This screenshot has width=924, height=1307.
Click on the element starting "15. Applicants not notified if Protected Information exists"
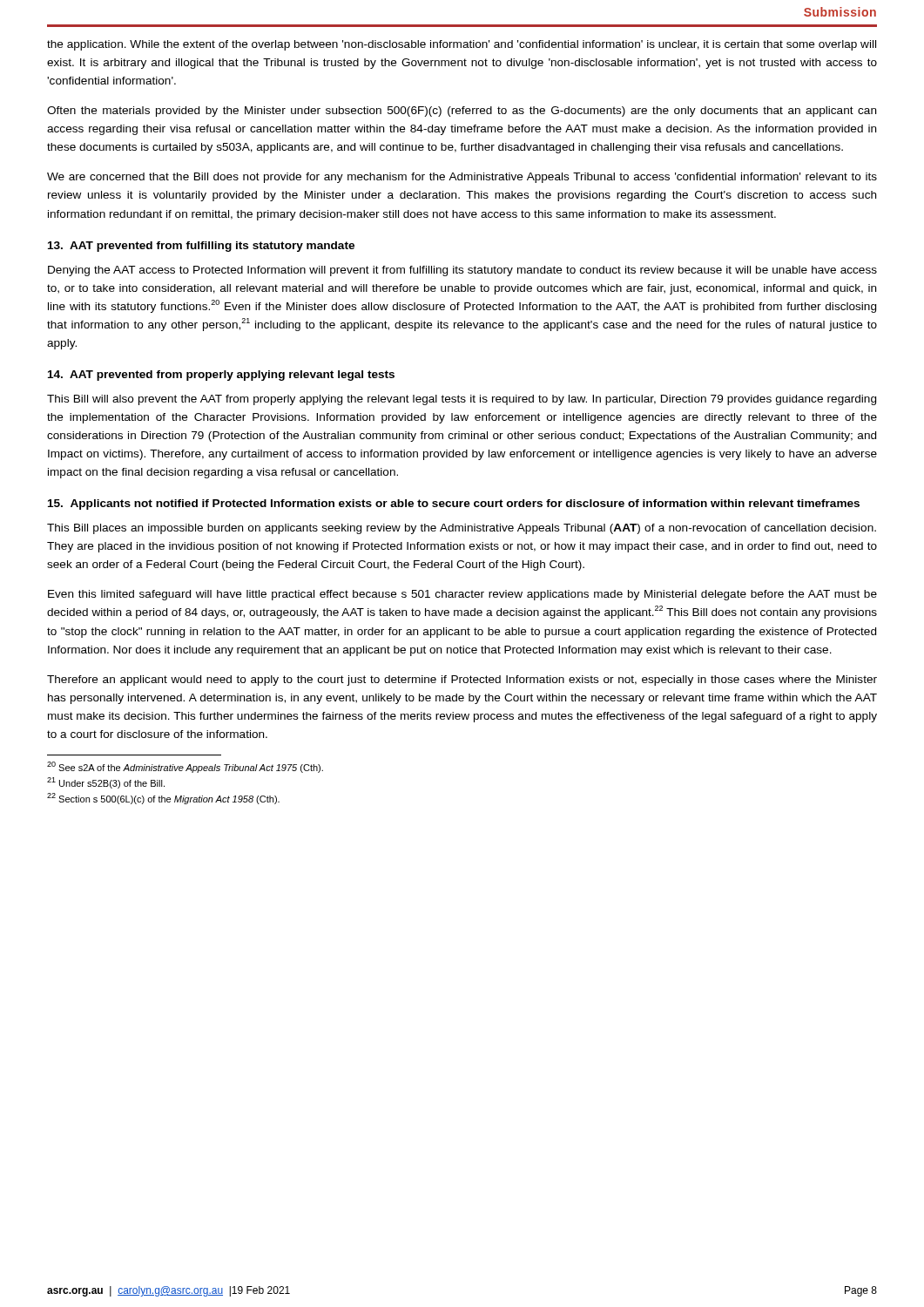click(x=454, y=503)
